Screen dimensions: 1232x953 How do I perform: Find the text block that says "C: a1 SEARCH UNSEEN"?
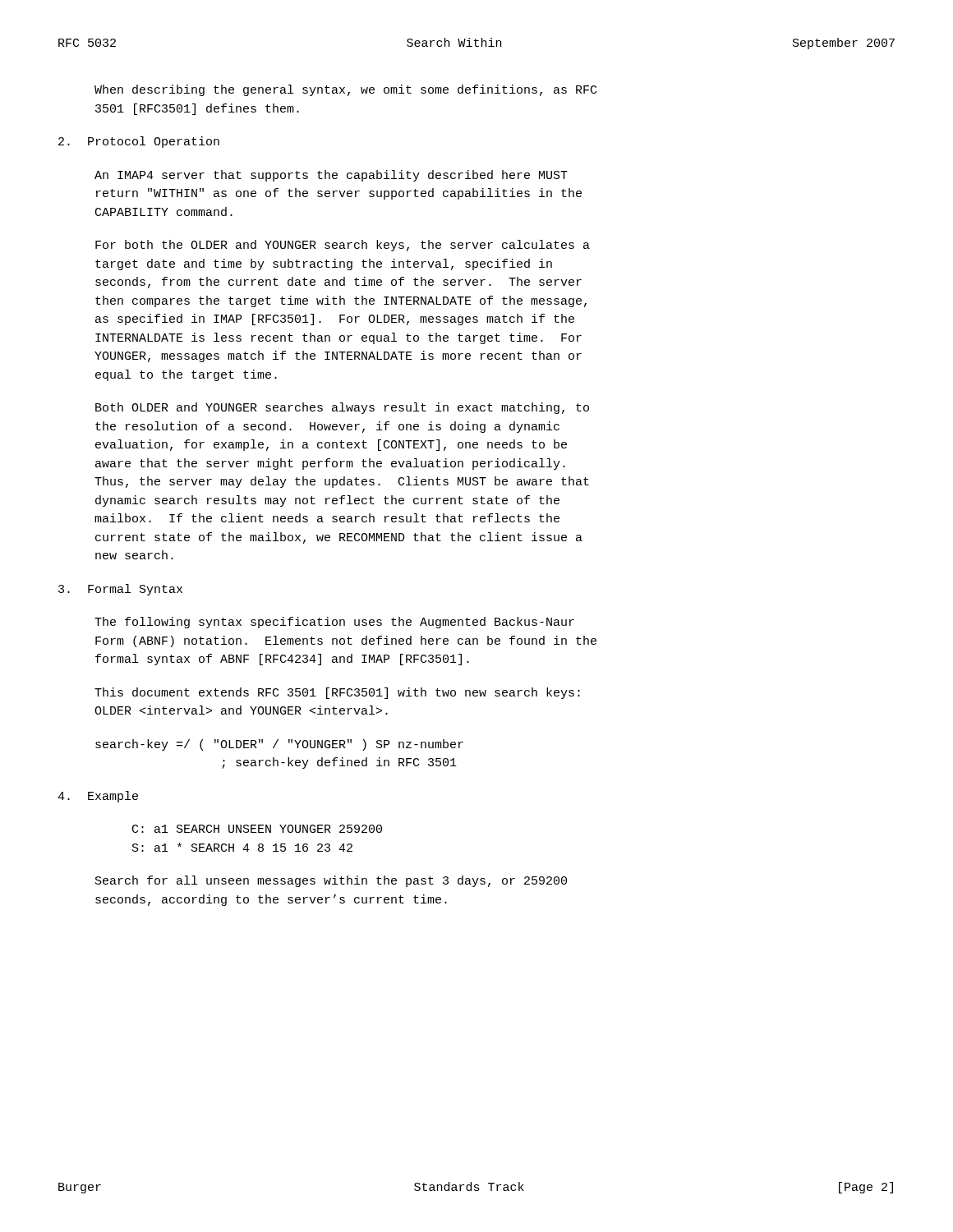coord(257,839)
